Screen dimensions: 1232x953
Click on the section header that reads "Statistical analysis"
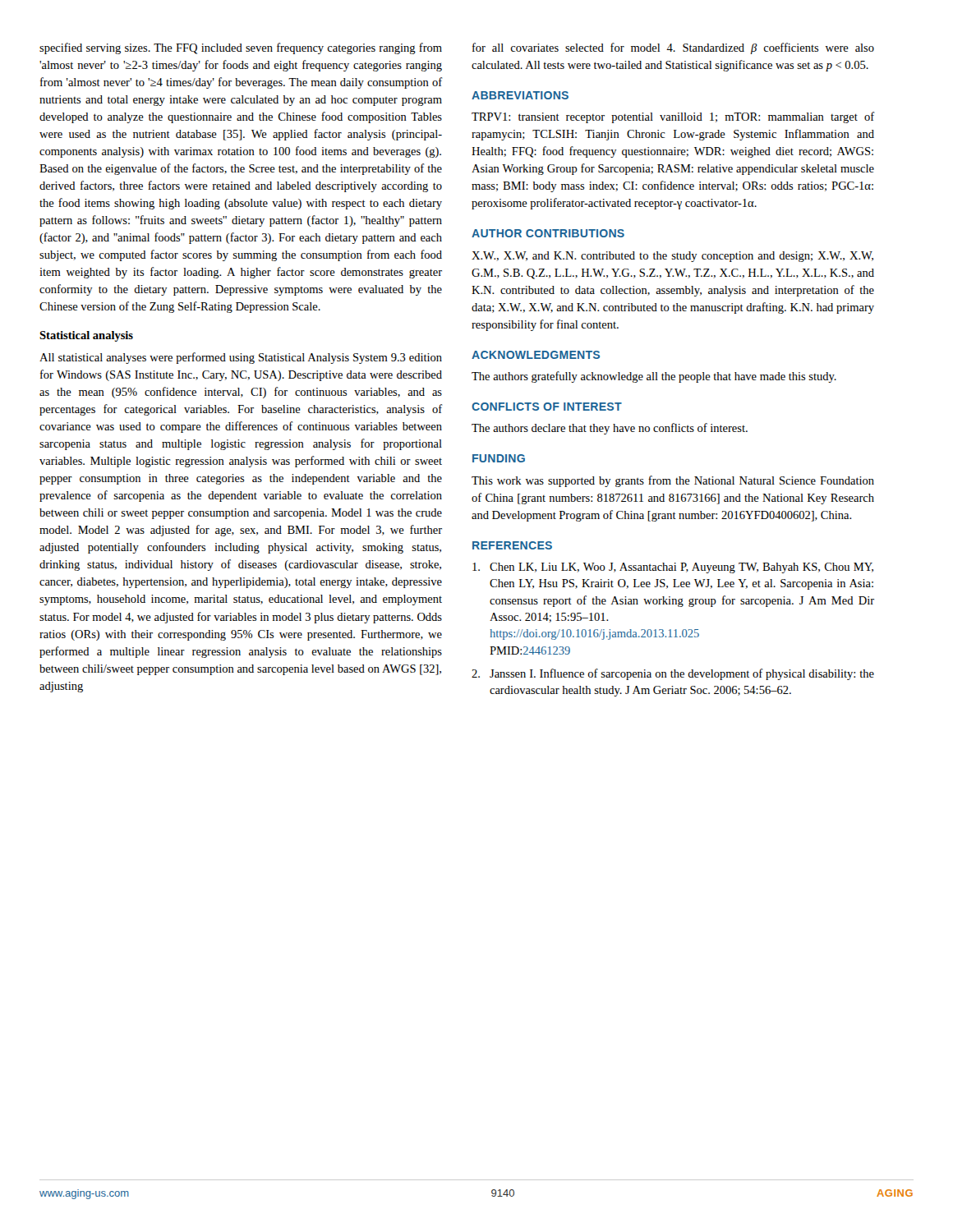tap(86, 336)
